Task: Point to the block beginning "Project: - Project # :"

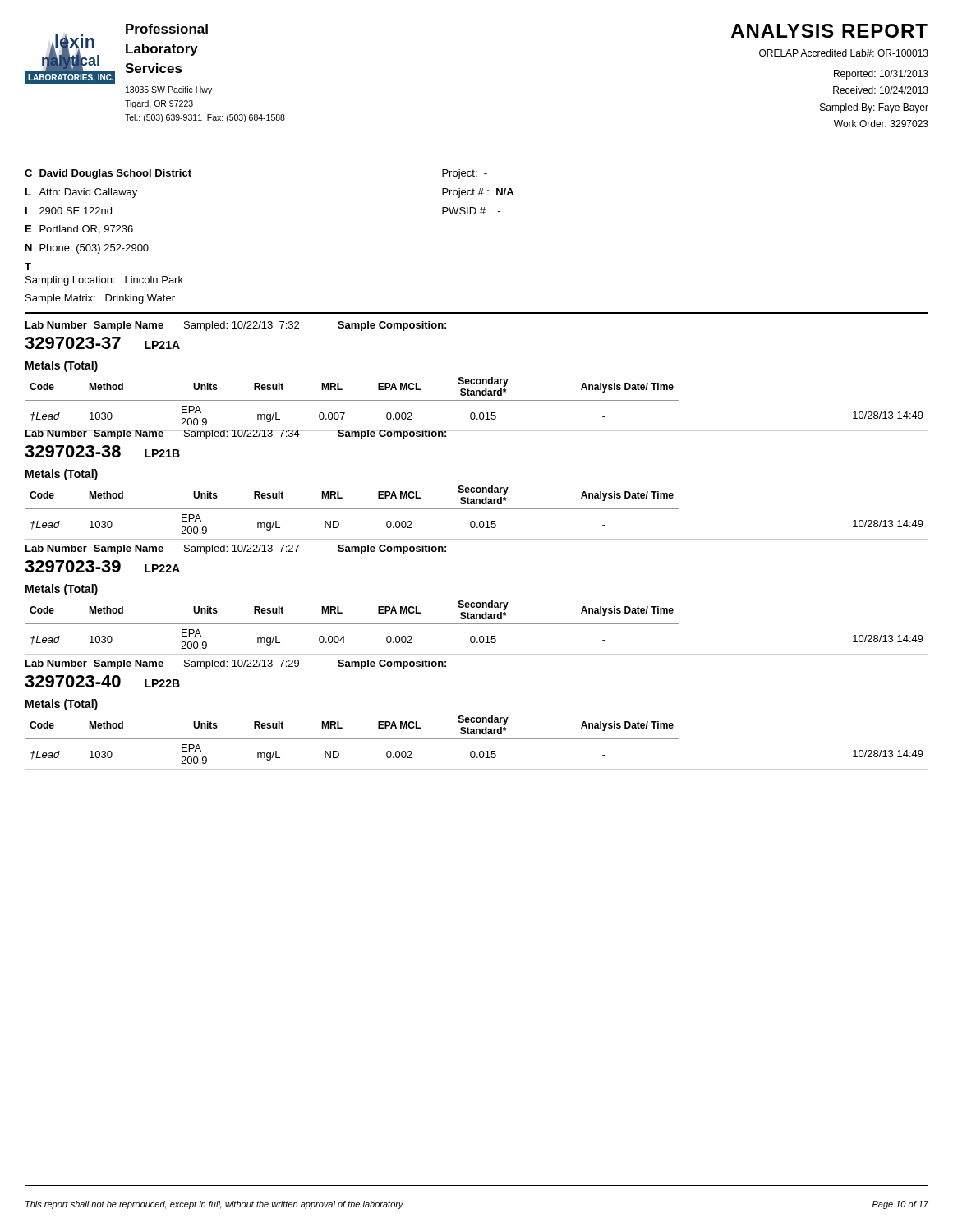Action: (478, 192)
